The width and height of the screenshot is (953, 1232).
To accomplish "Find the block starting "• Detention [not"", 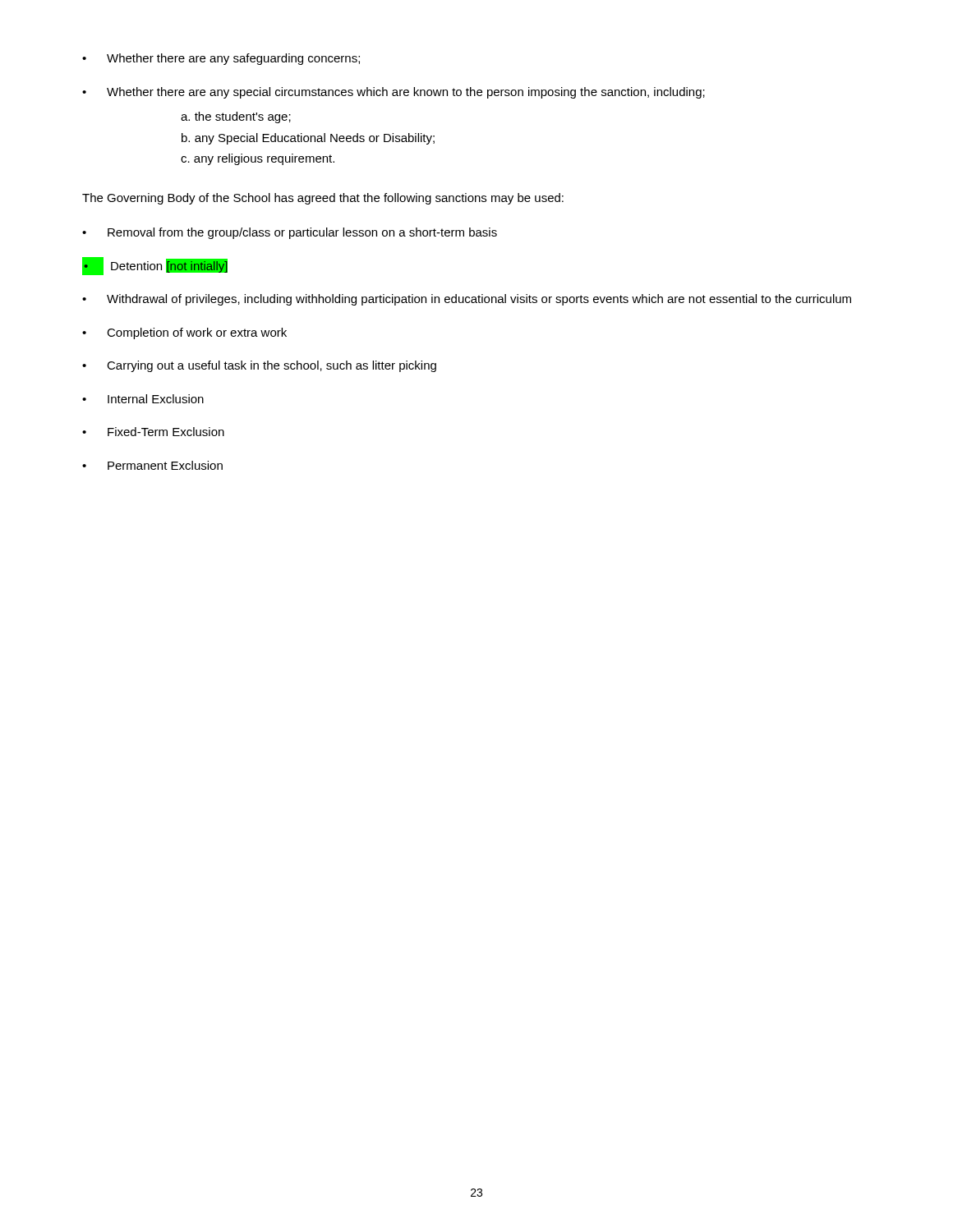I will [155, 266].
